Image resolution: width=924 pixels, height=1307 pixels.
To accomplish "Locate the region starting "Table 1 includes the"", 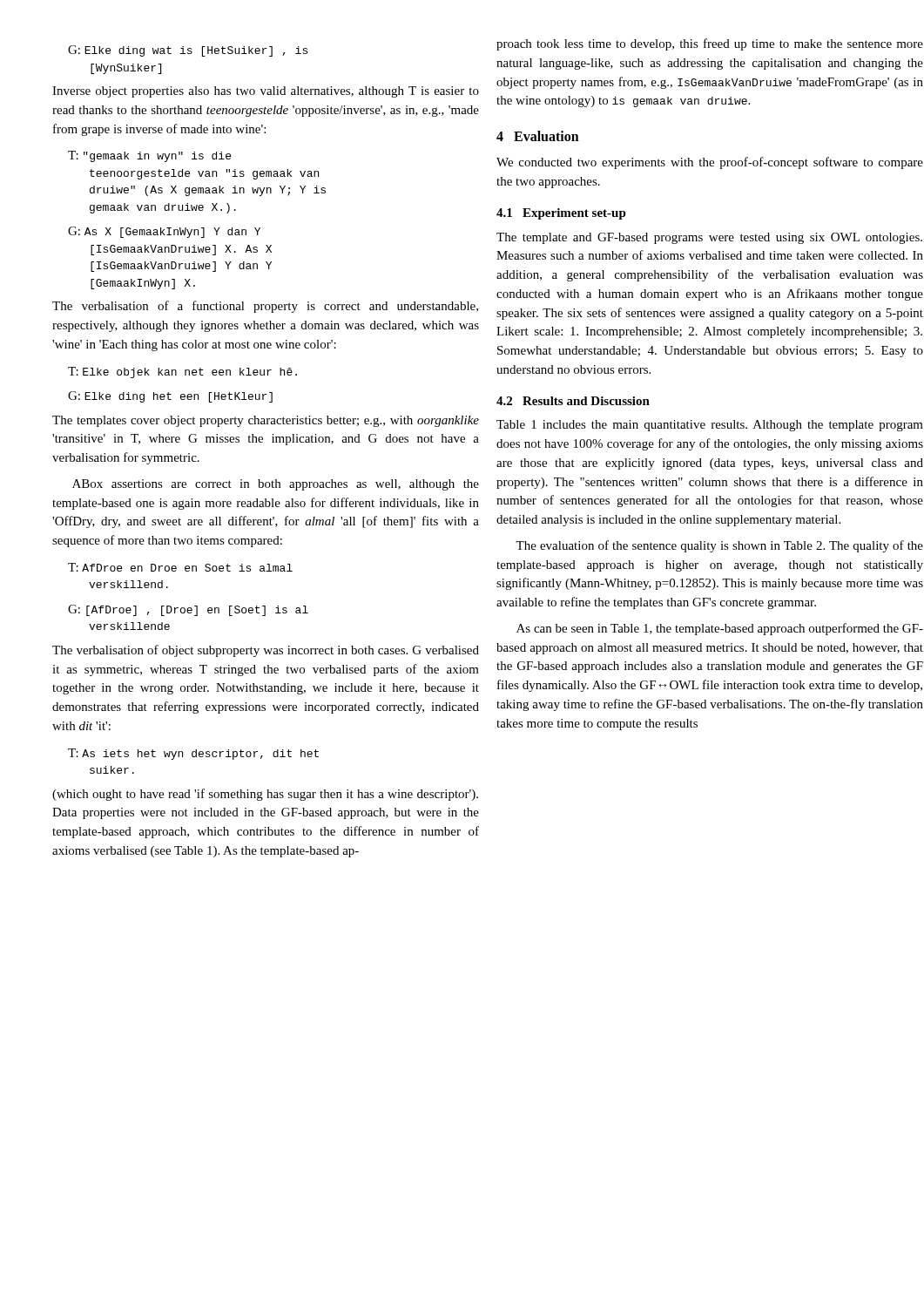I will (x=710, y=473).
